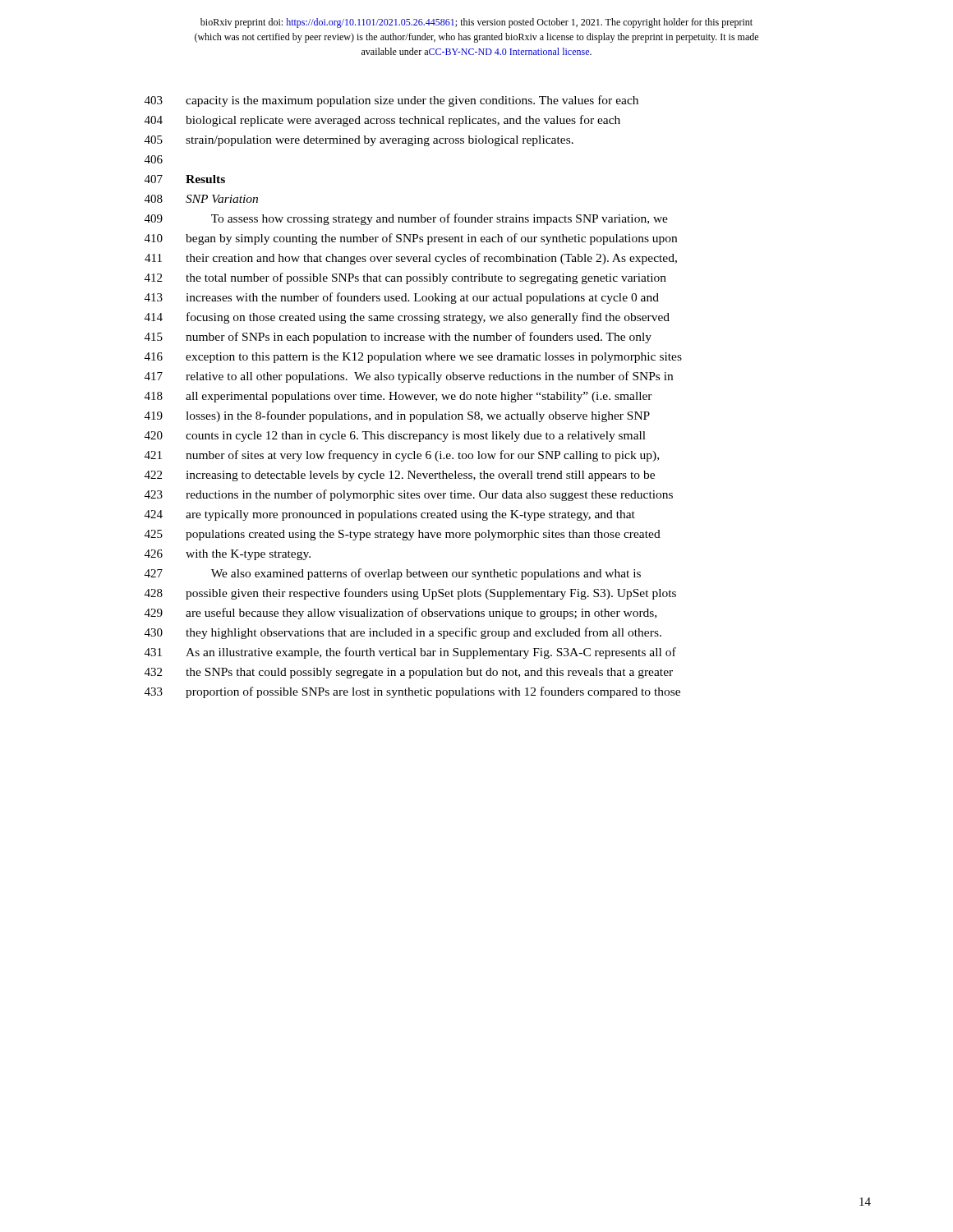Click on the list item with the text "404 biological replicate were averaged across technical"
The width and height of the screenshot is (953, 1232).
coord(376,120)
